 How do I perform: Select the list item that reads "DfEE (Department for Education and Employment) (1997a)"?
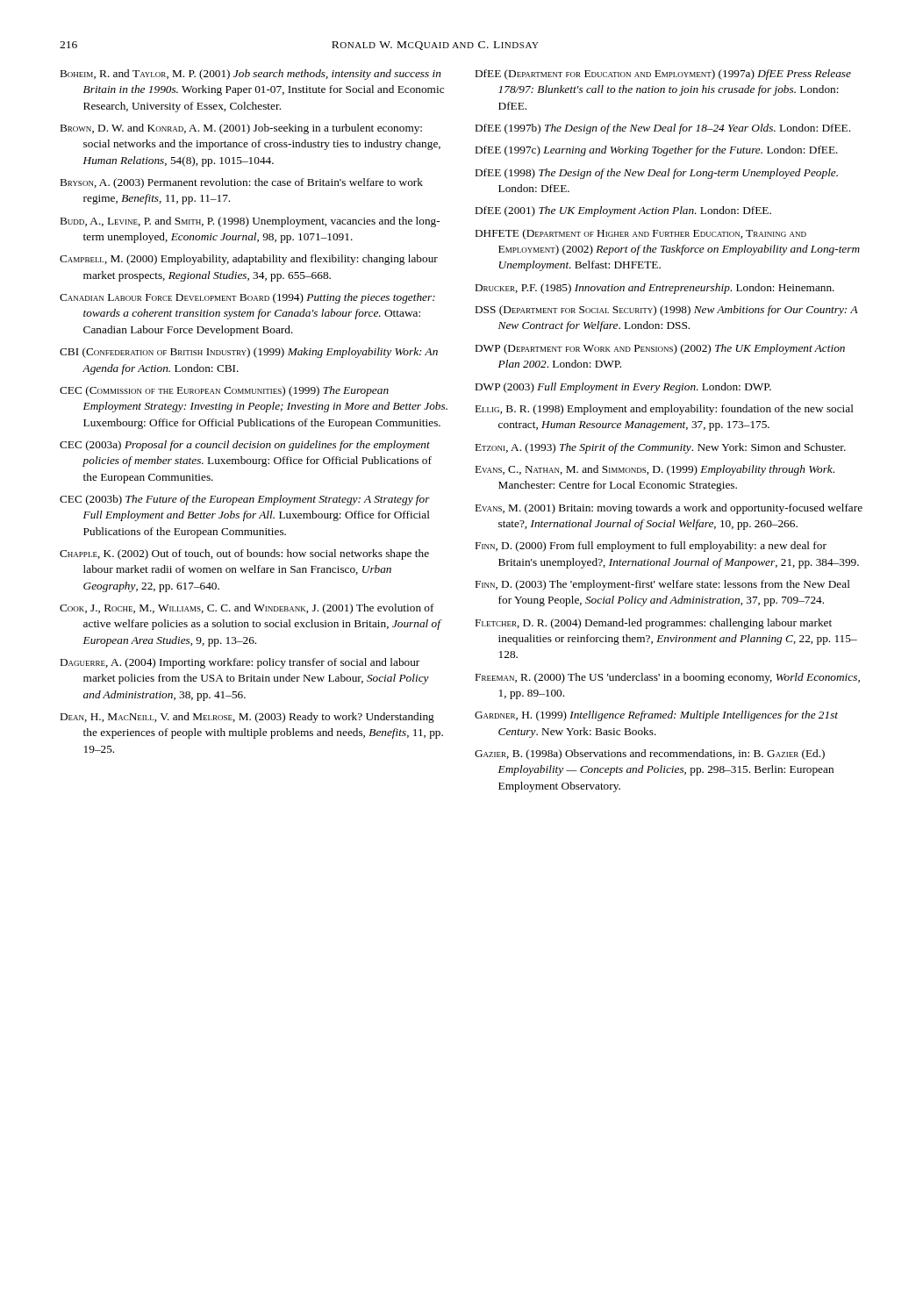tap(663, 89)
